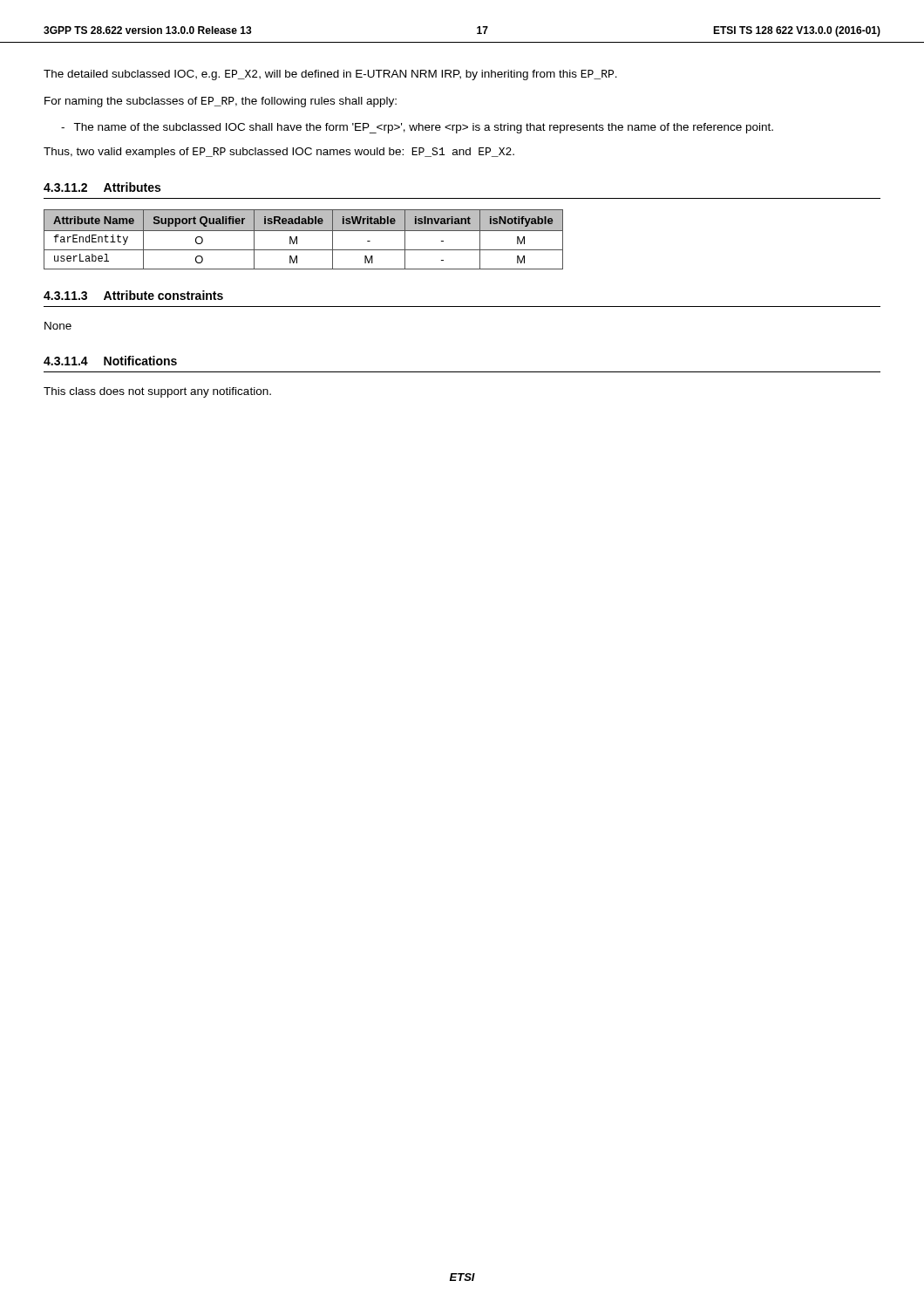Find the list item that says "- The name of the subclassed IOC"
This screenshot has height=1308, width=924.
(471, 127)
